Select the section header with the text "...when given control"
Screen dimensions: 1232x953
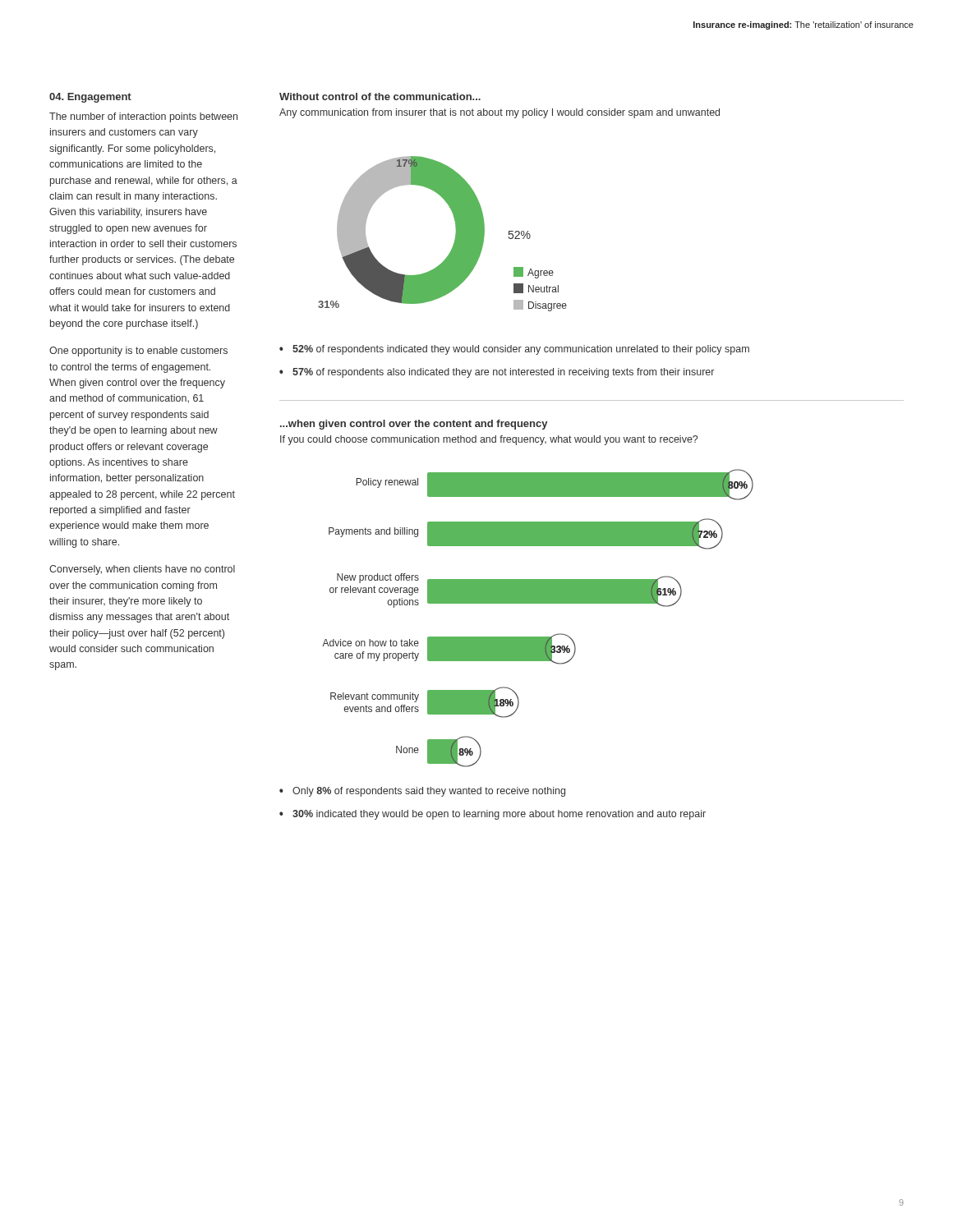click(413, 423)
